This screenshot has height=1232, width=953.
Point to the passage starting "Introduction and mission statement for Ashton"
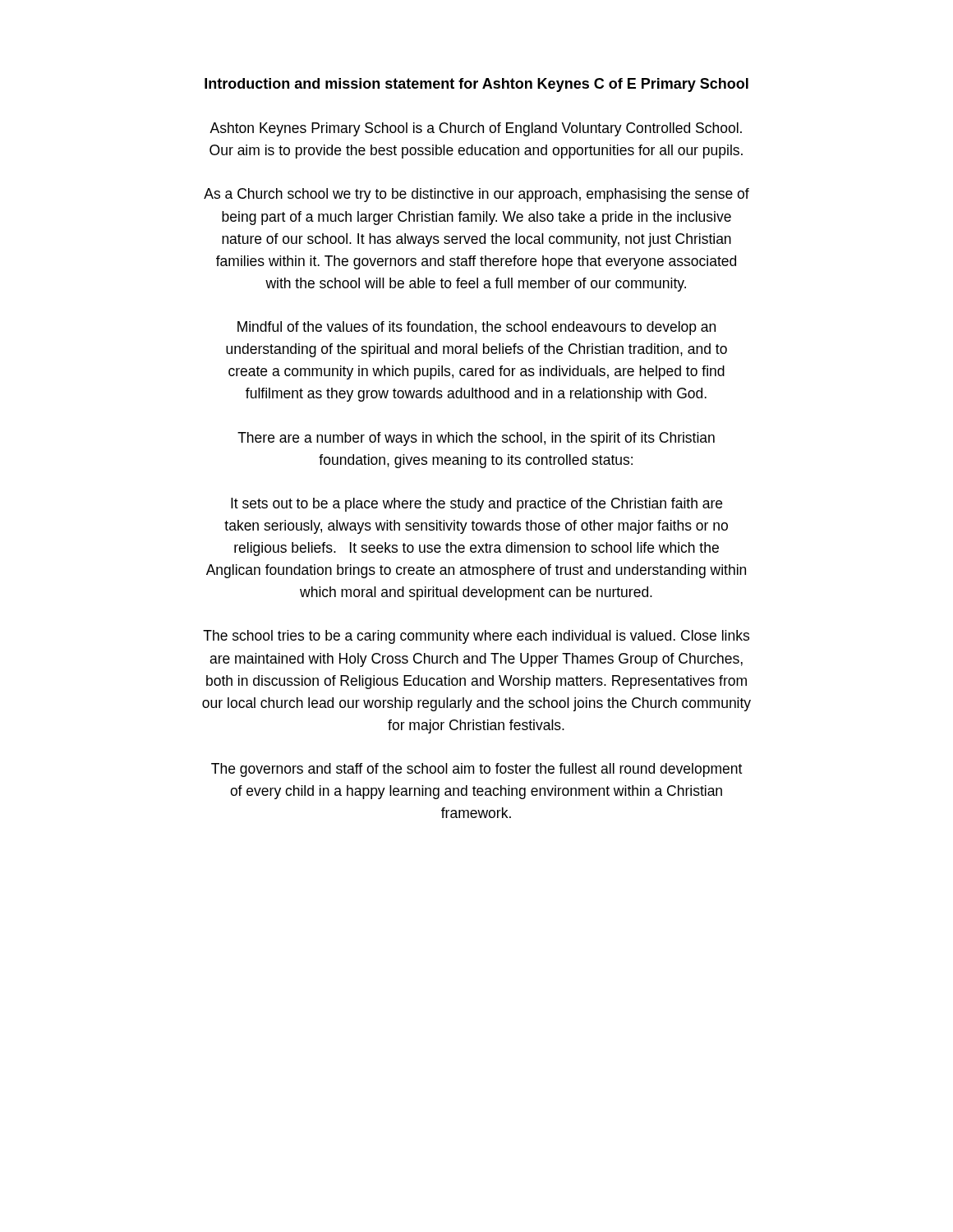[476, 84]
